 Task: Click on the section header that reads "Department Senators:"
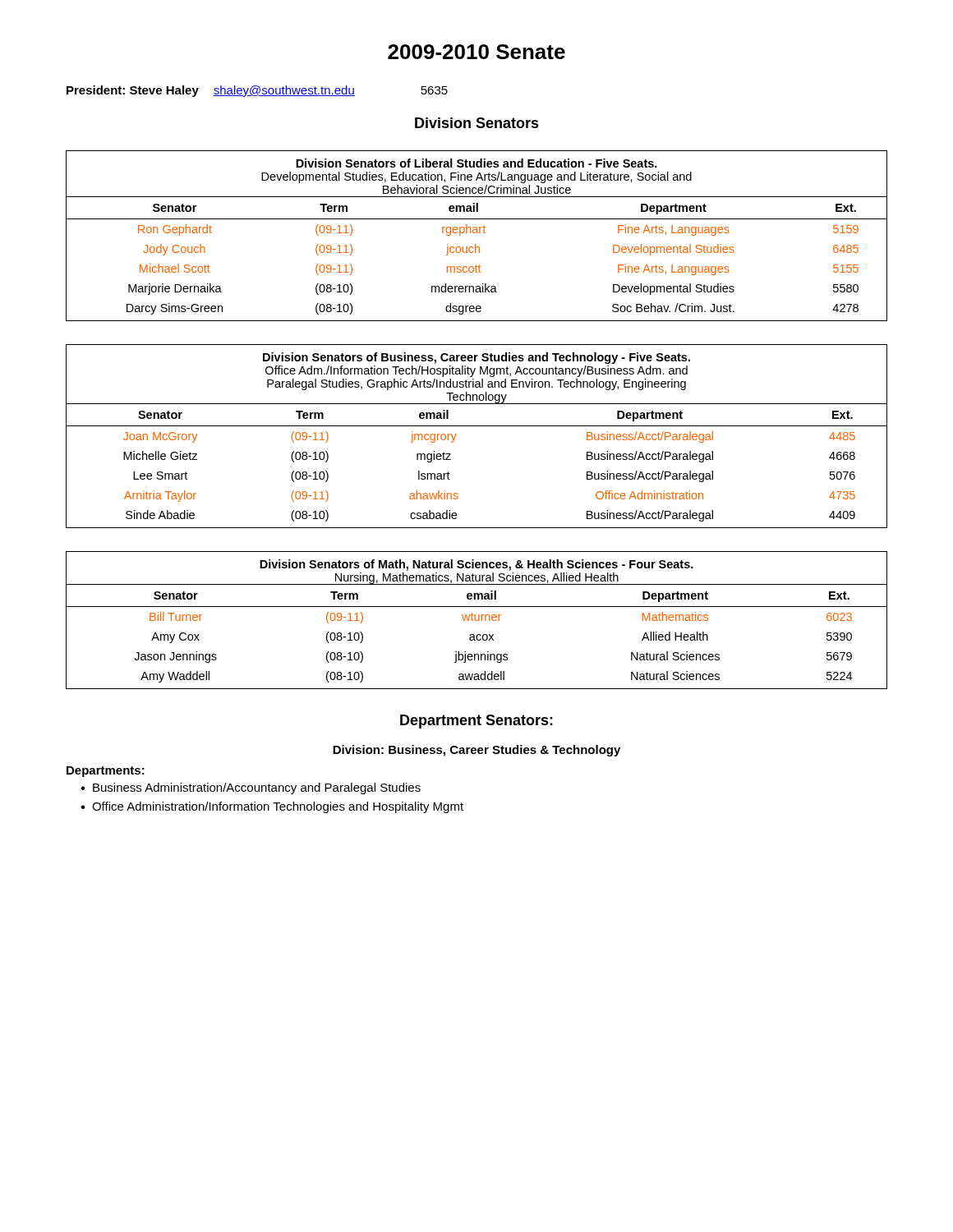point(476,720)
